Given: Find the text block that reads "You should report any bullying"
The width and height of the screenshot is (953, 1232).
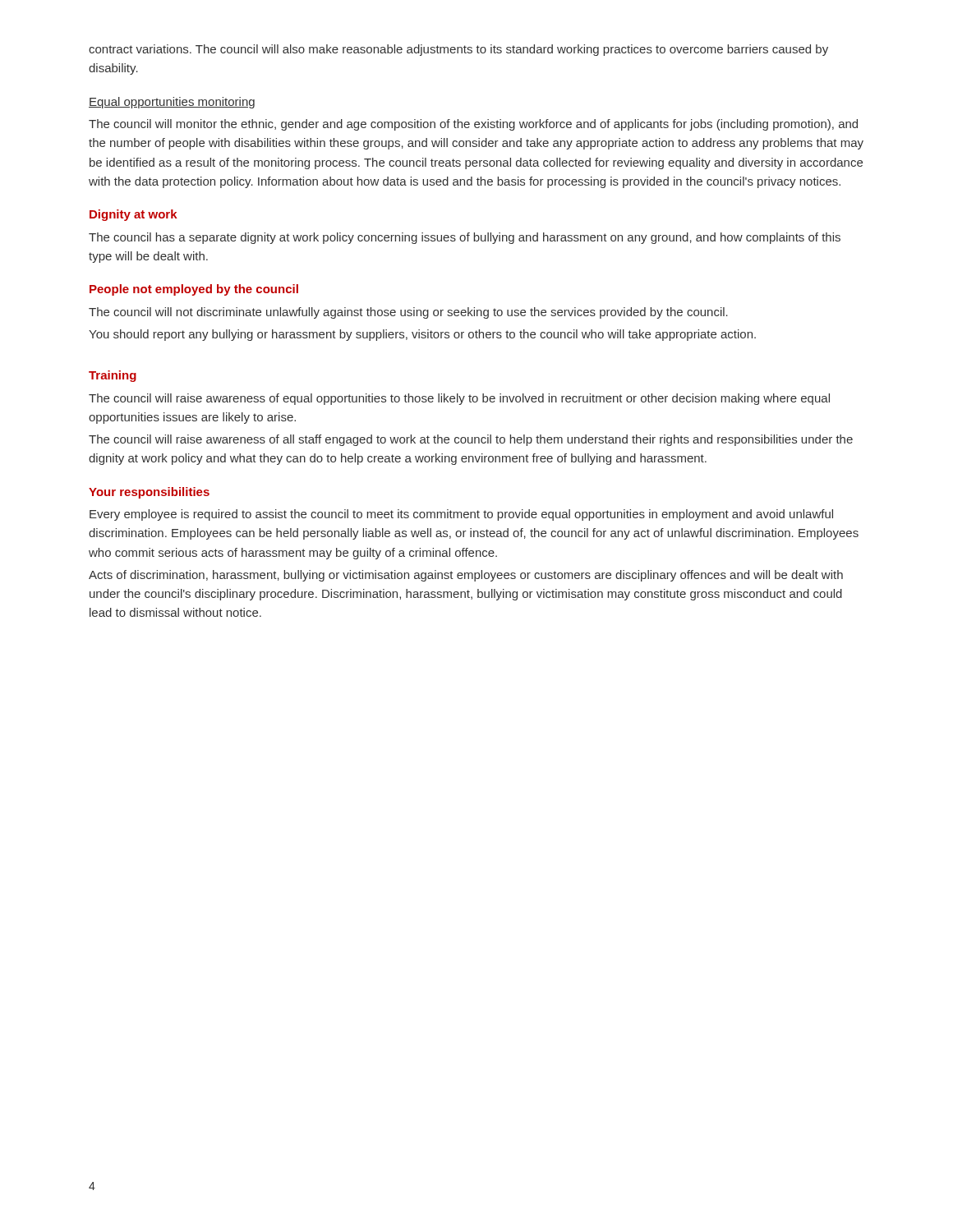Looking at the screenshot, I should (423, 334).
